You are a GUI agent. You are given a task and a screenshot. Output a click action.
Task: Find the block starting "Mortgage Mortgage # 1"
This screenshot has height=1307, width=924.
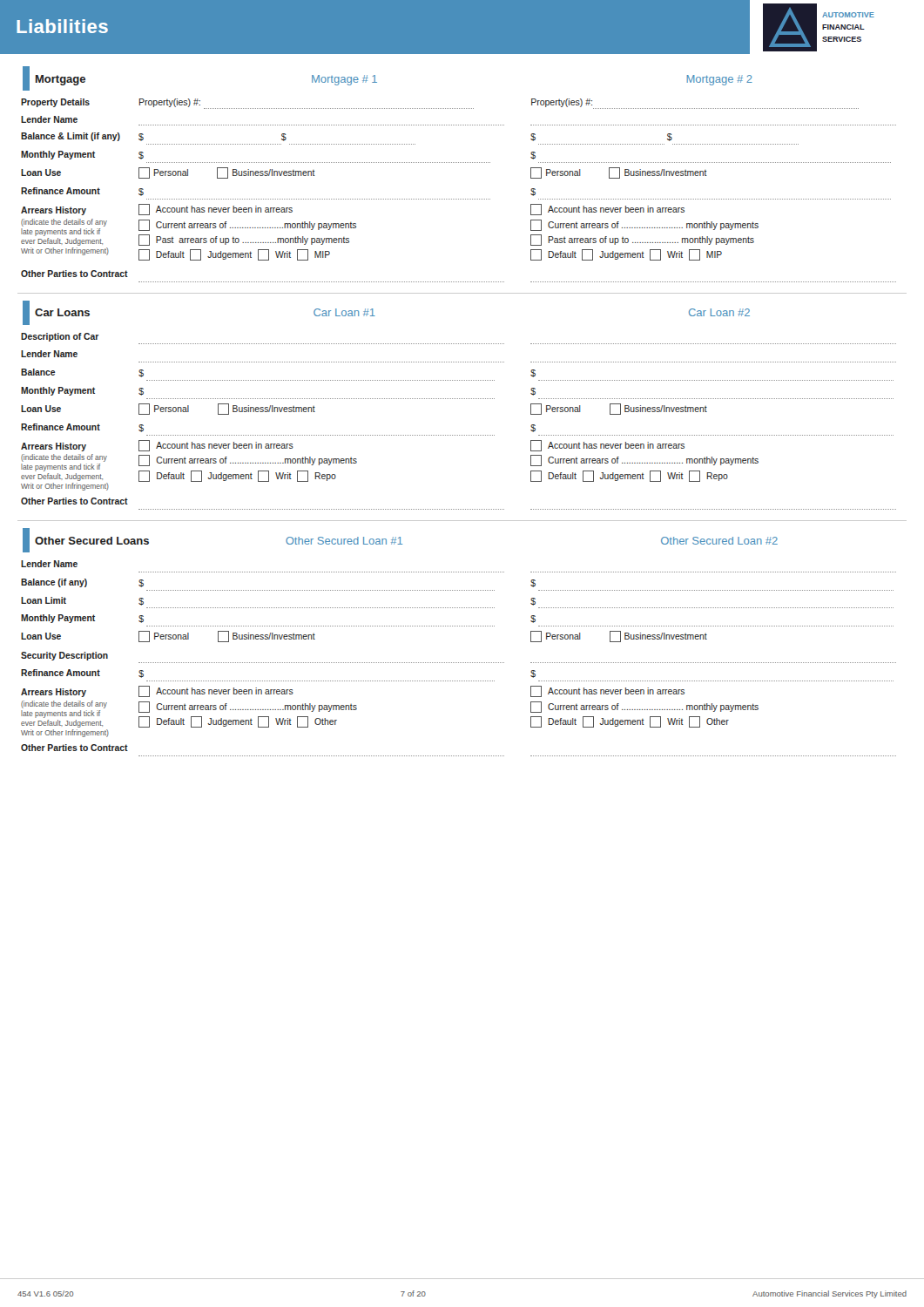pyautogui.click(x=65, y=78)
